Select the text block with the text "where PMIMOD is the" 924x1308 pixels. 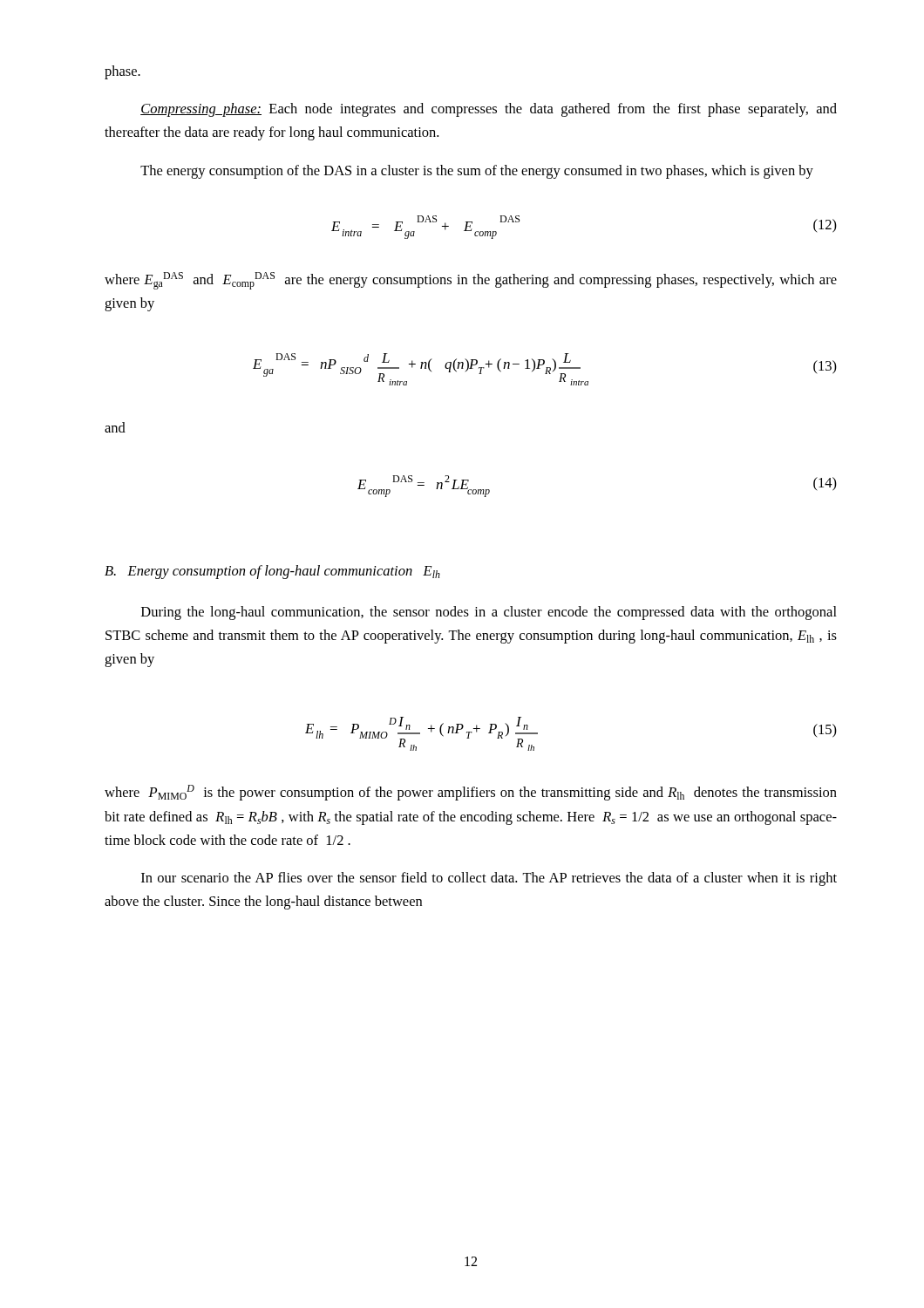(x=471, y=815)
